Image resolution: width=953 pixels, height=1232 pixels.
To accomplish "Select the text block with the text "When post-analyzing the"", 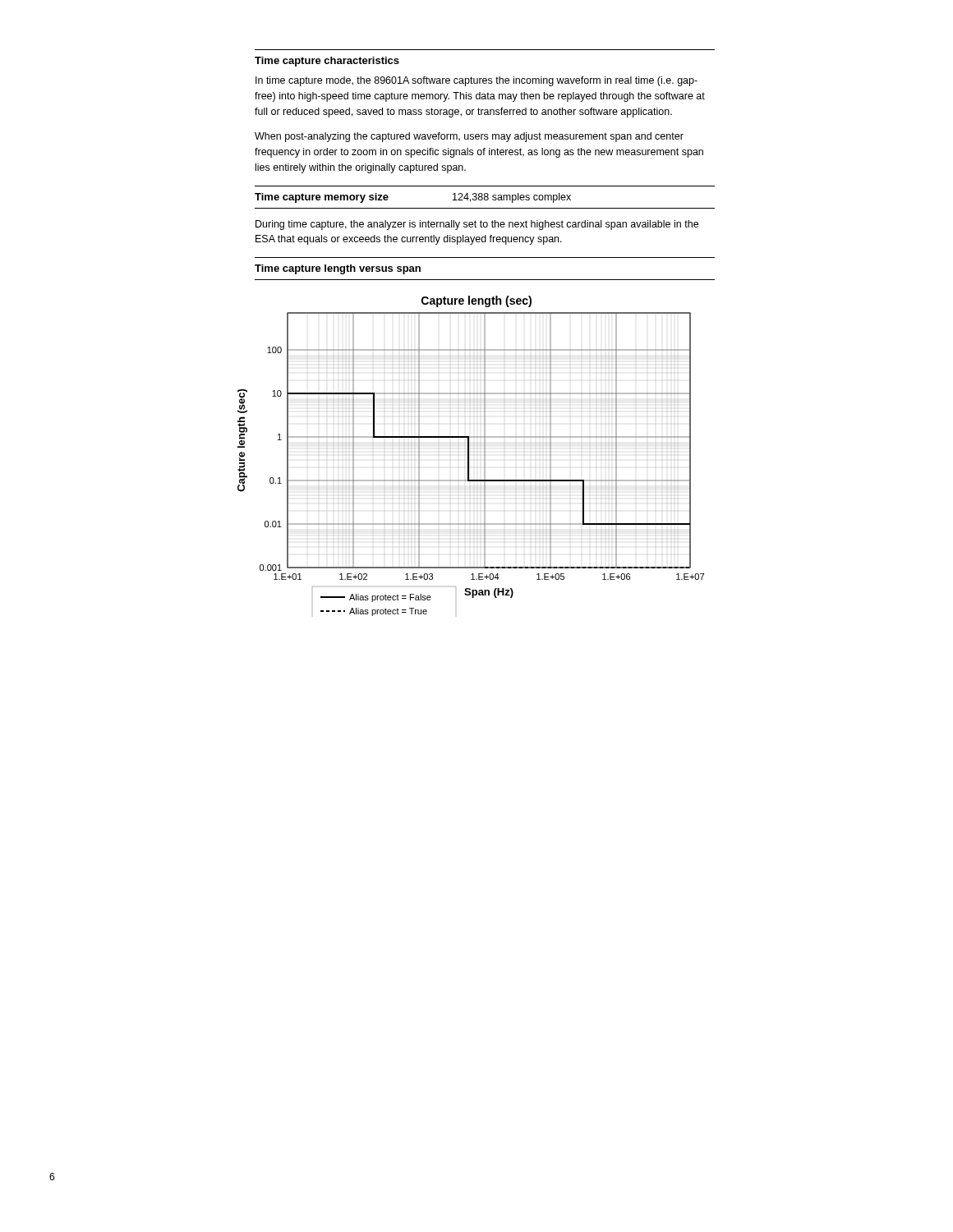I will (479, 152).
